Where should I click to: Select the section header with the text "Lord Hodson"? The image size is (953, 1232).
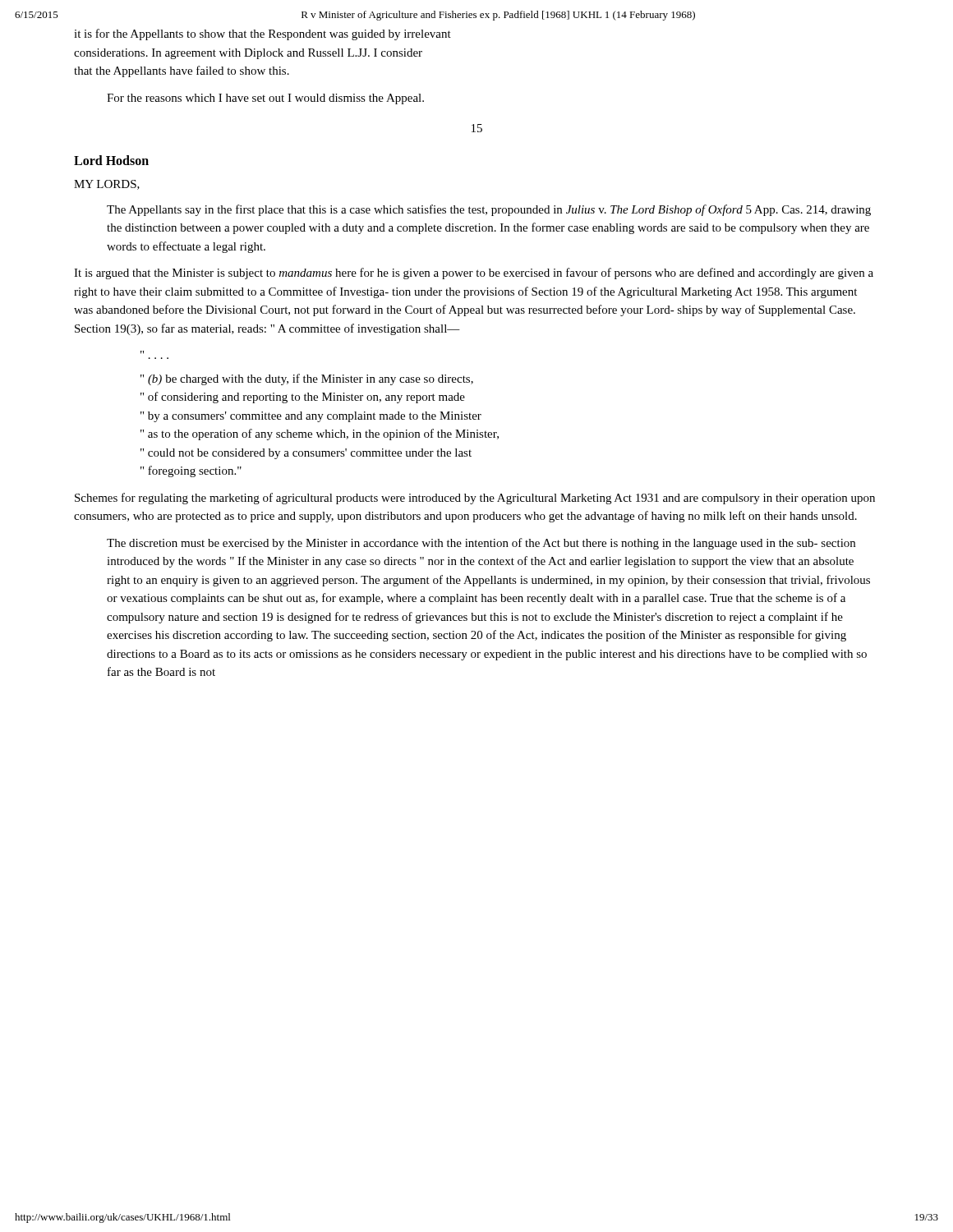pos(111,161)
